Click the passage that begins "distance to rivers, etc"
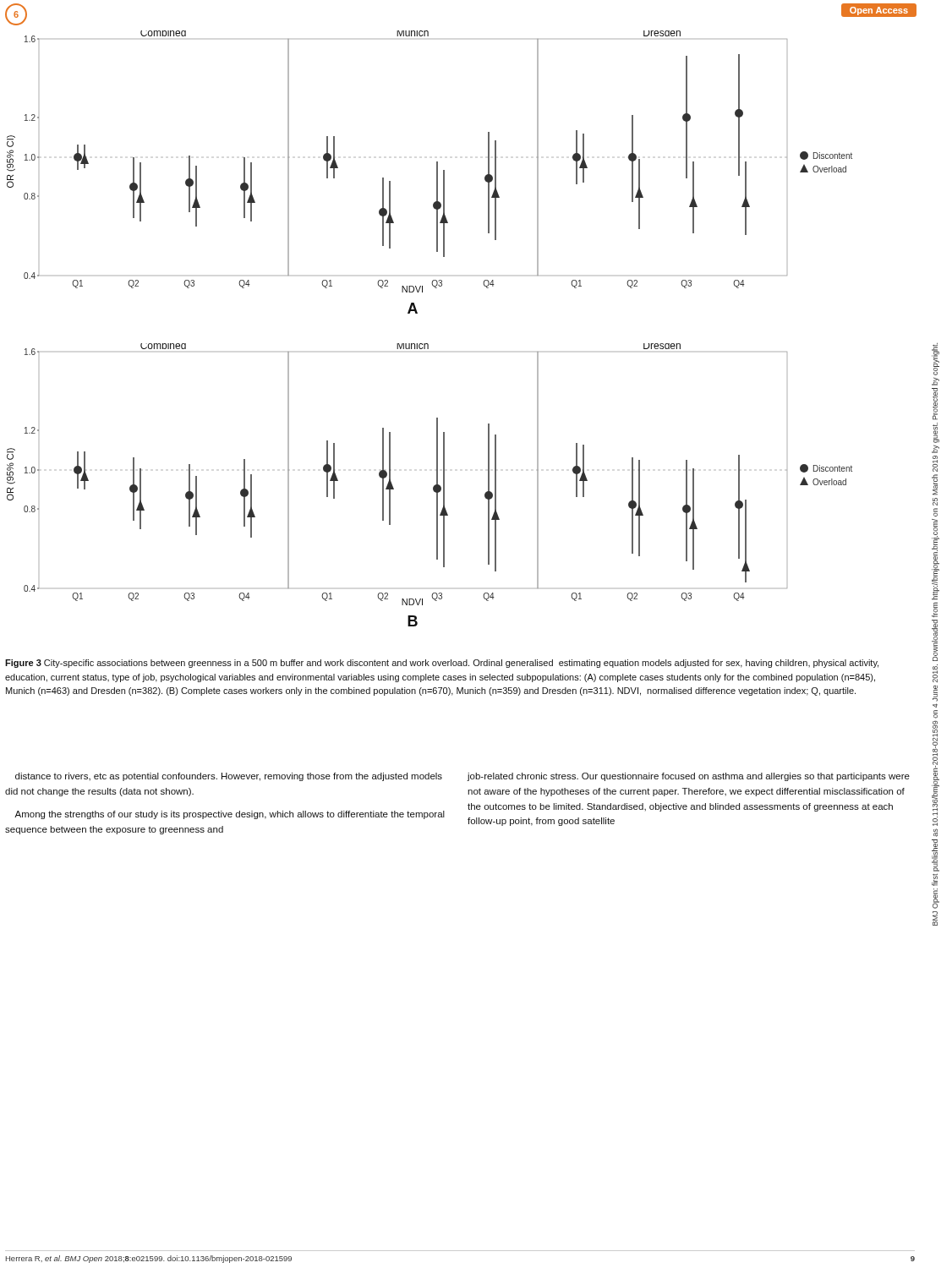 (229, 803)
